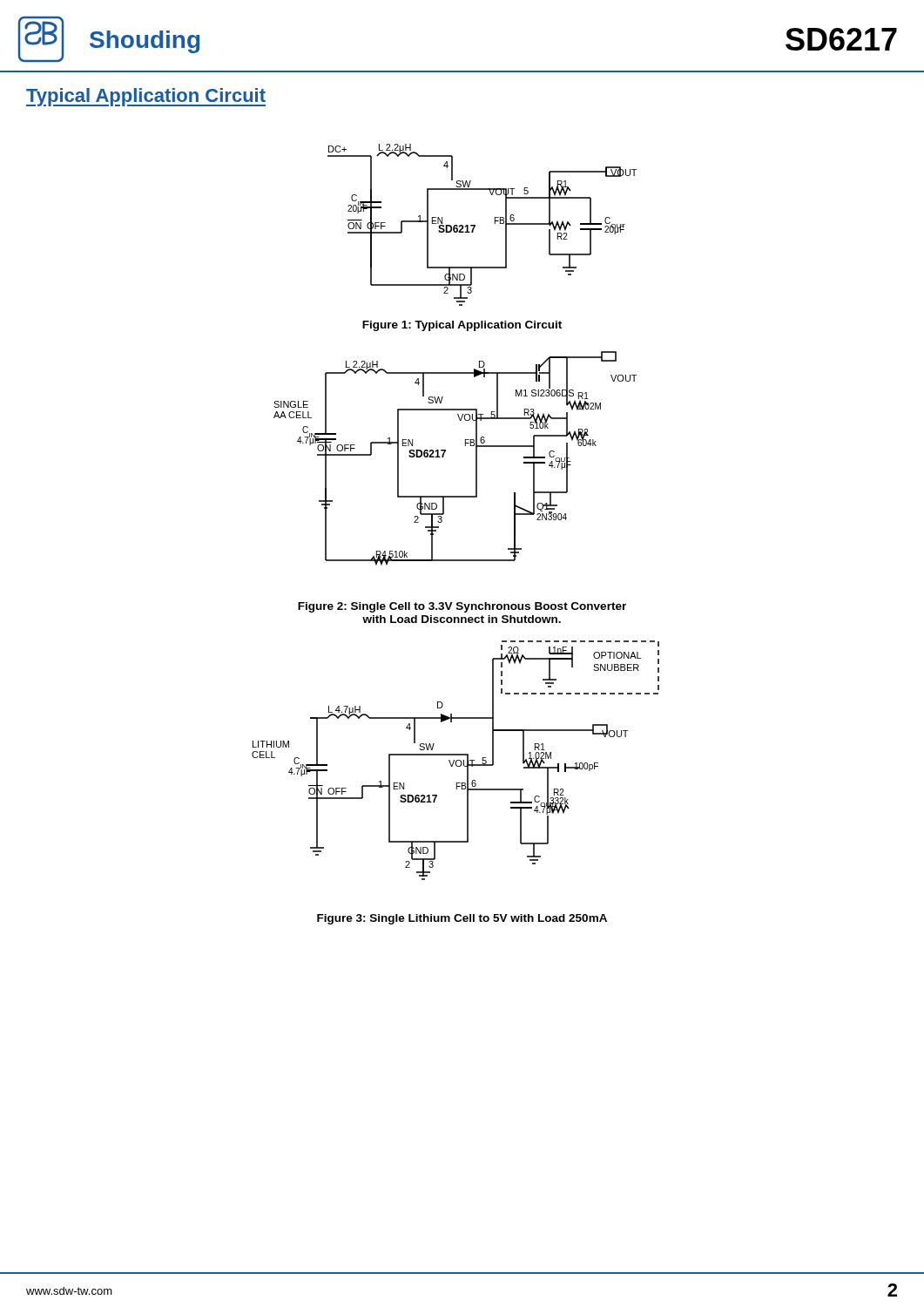Locate the text "Figure 1: Typical Application Circuit"
Screen dimensions: 1307x924
tap(462, 325)
